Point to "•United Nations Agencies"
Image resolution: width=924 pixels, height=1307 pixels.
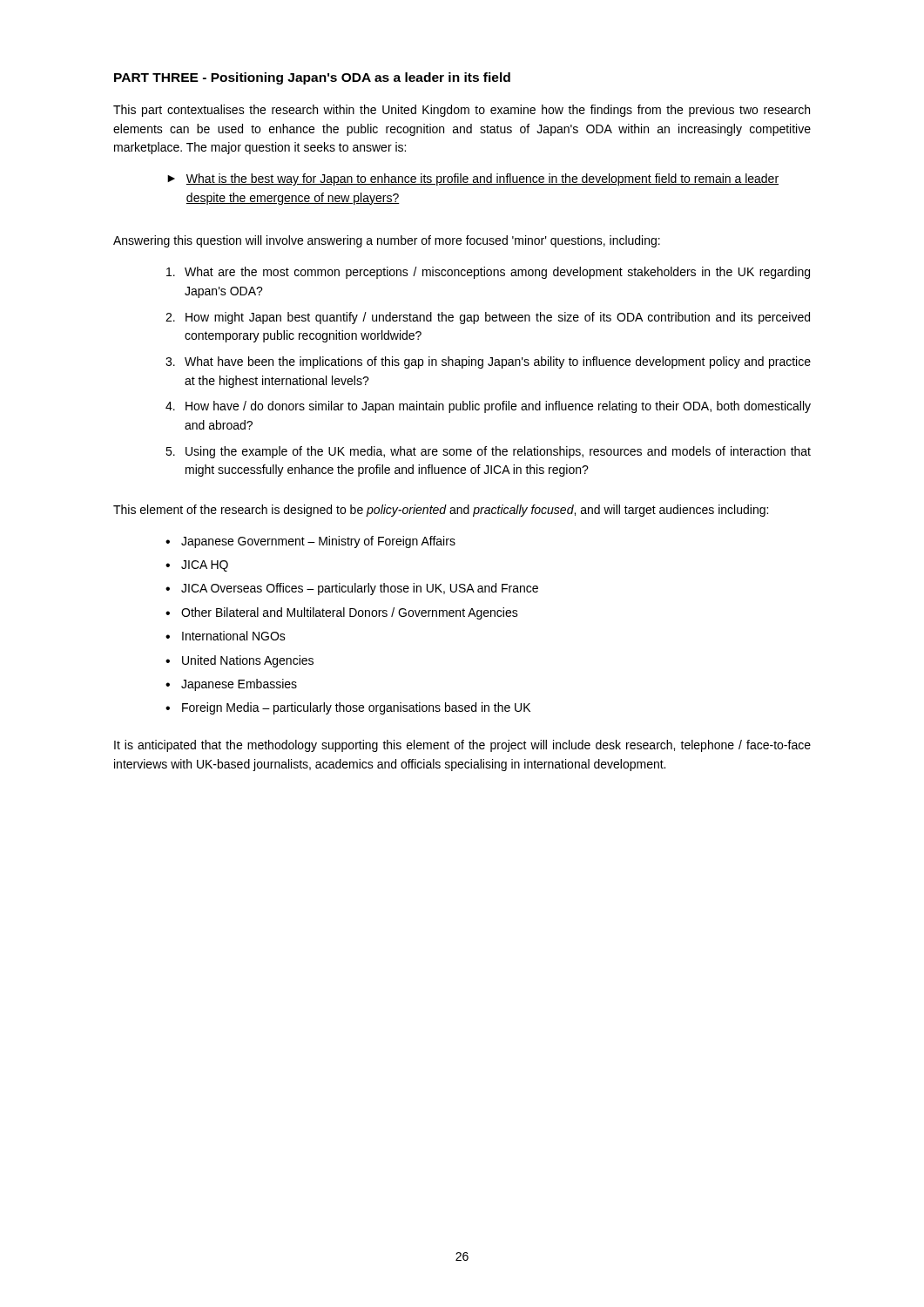pos(239,661)
